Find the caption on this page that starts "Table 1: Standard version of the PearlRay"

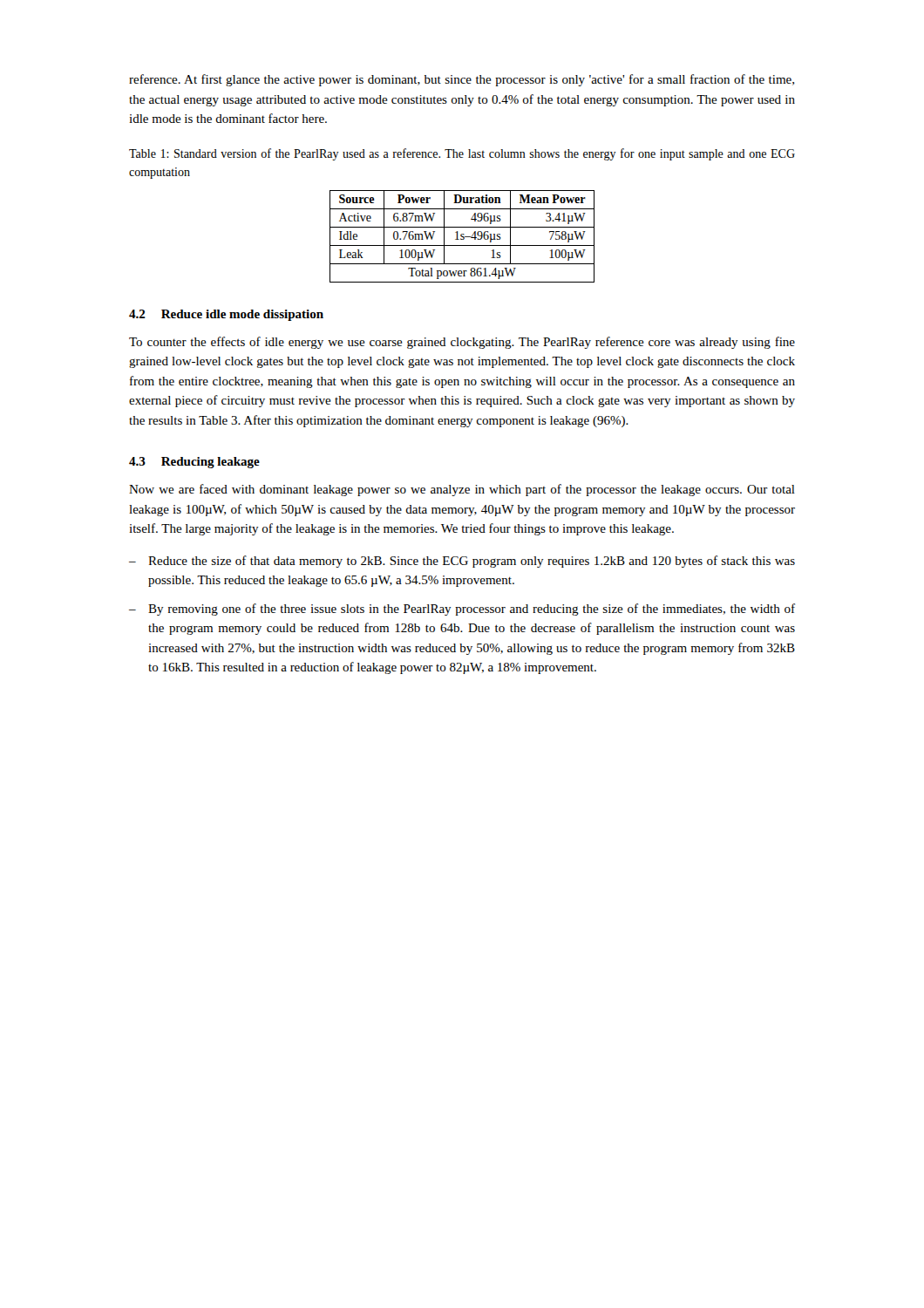point(462,163)
